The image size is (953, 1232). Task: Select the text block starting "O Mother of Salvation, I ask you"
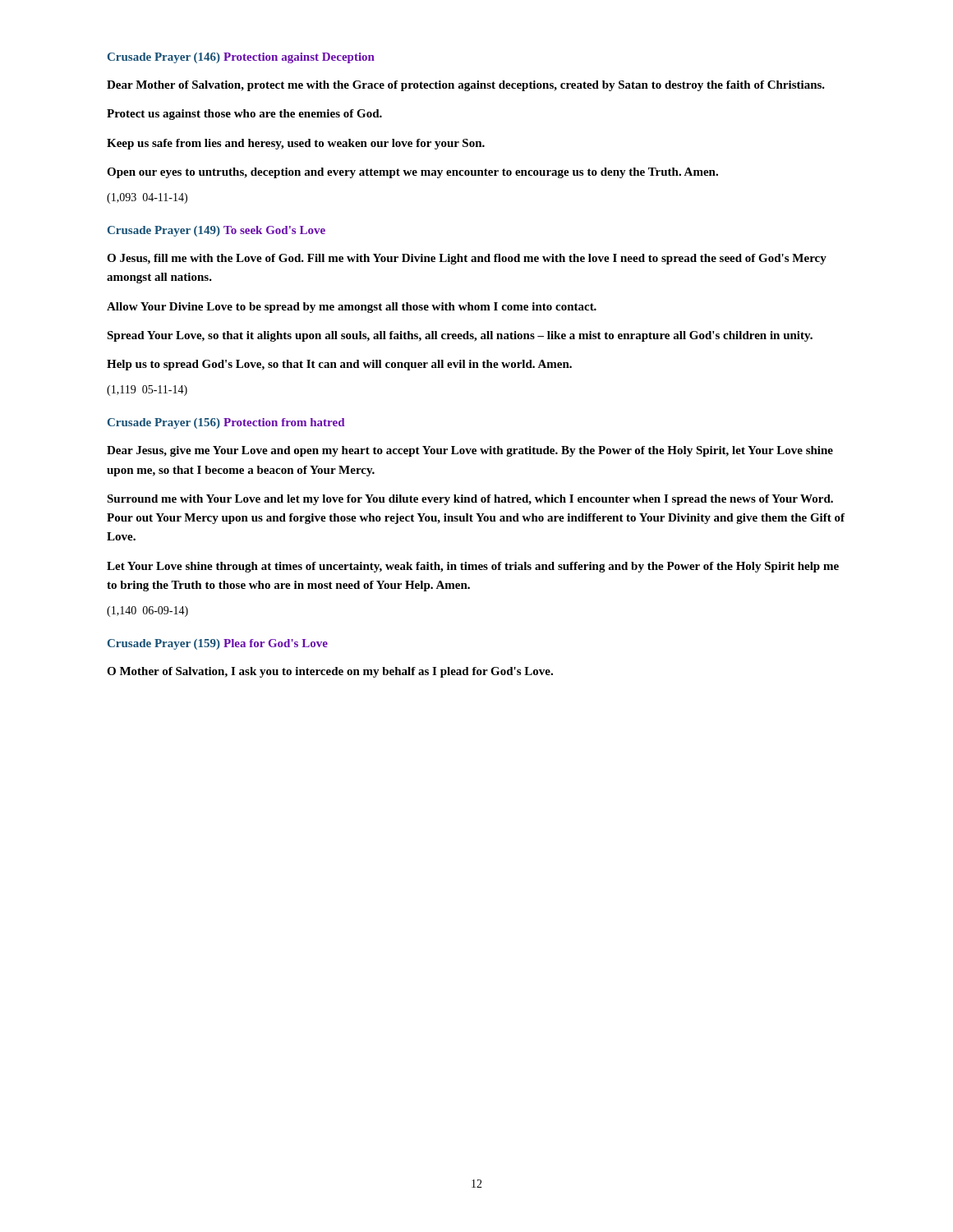[330, 671]
